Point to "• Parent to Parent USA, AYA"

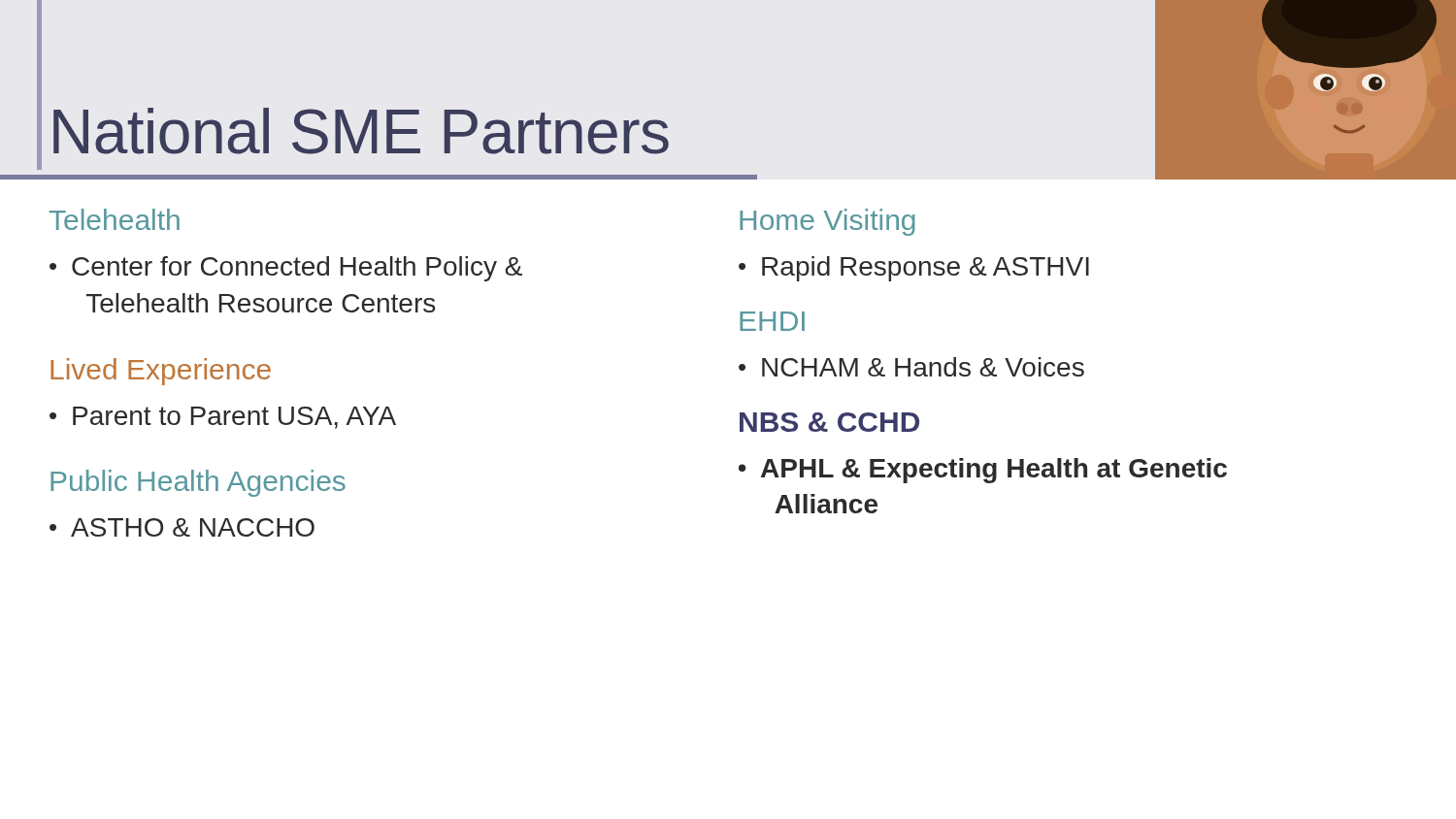coord(222,416)
